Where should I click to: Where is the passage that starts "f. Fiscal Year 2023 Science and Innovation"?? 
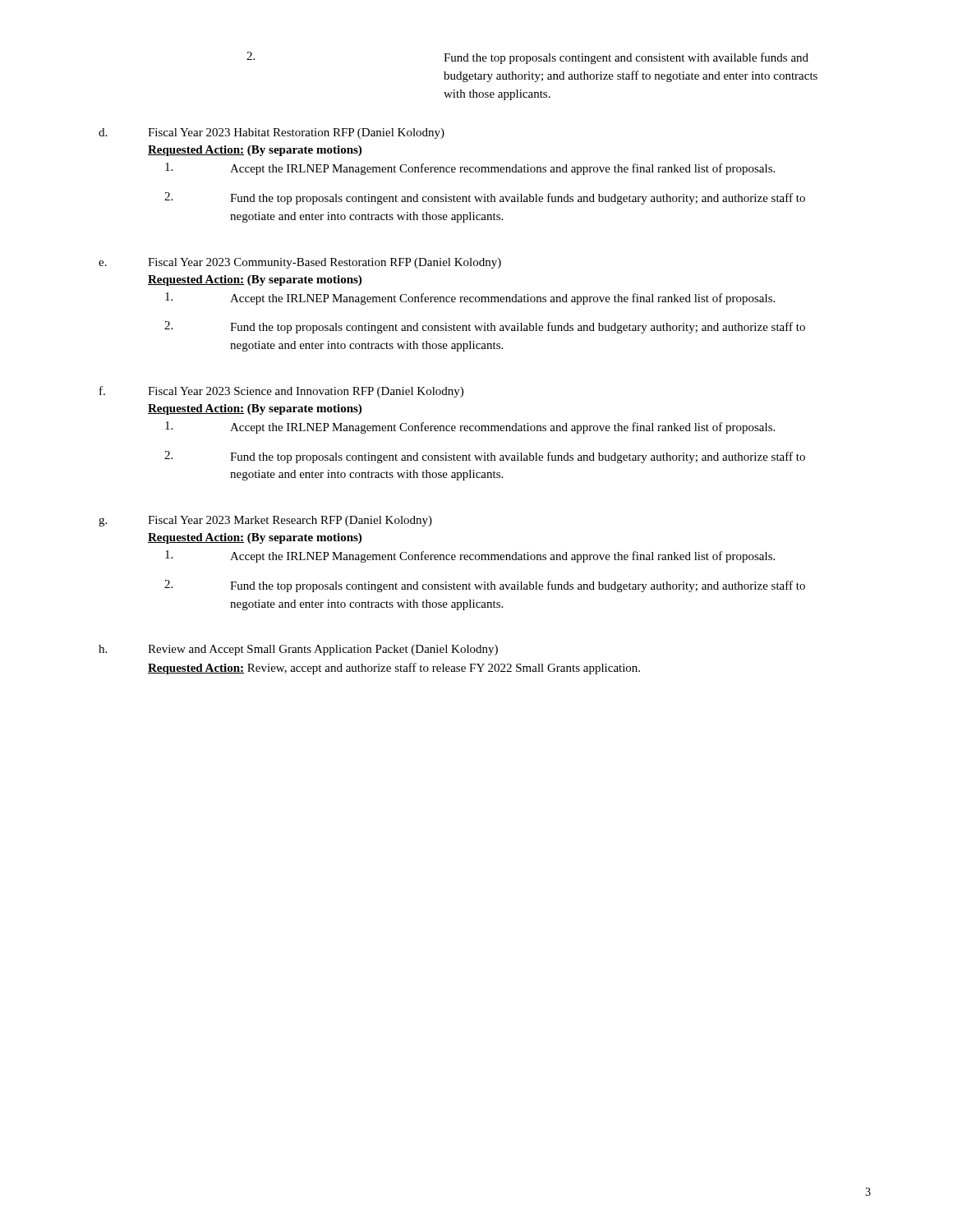coord(460,440)
